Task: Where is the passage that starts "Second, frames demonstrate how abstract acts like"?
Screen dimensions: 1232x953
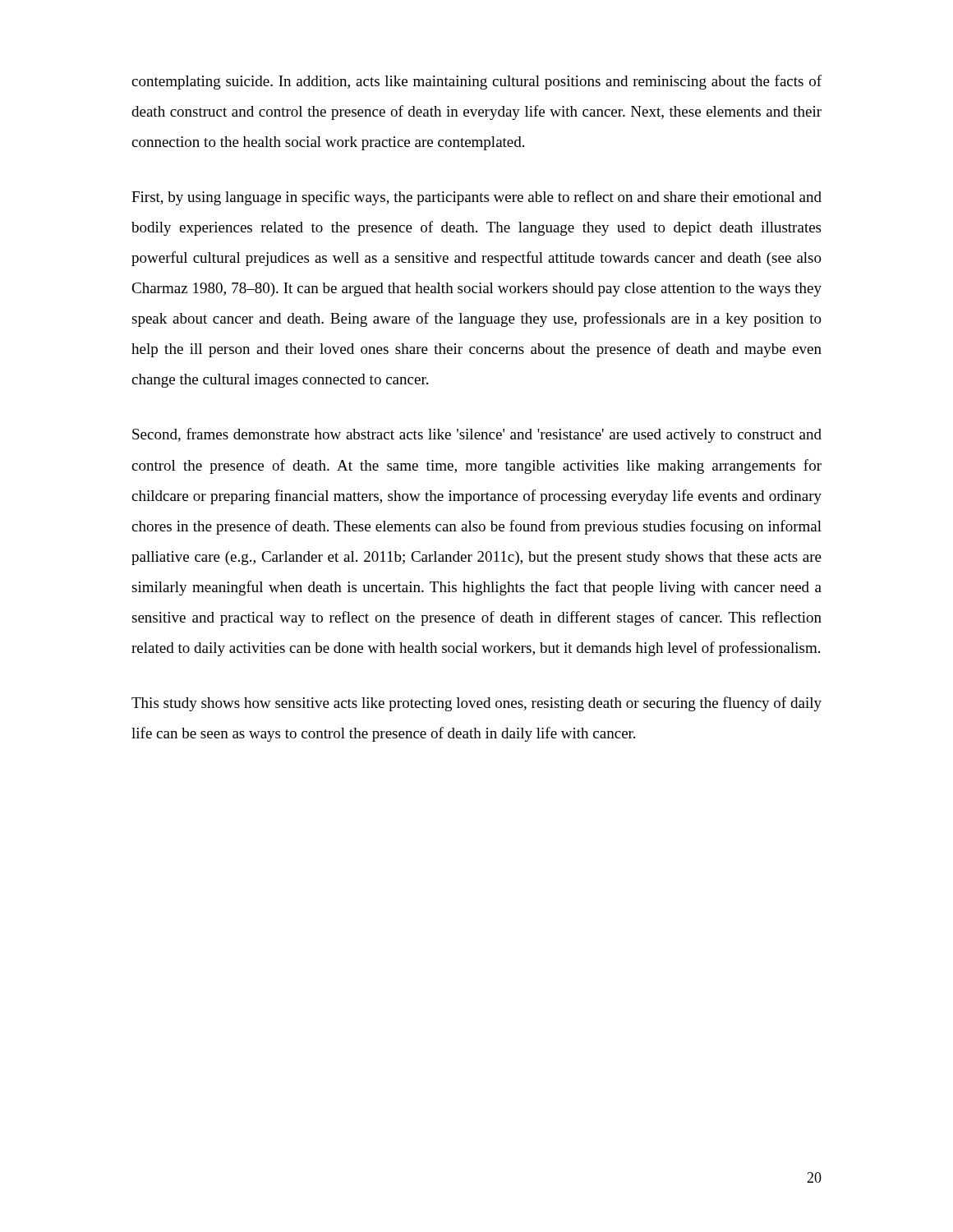Action: click(476, 541)
